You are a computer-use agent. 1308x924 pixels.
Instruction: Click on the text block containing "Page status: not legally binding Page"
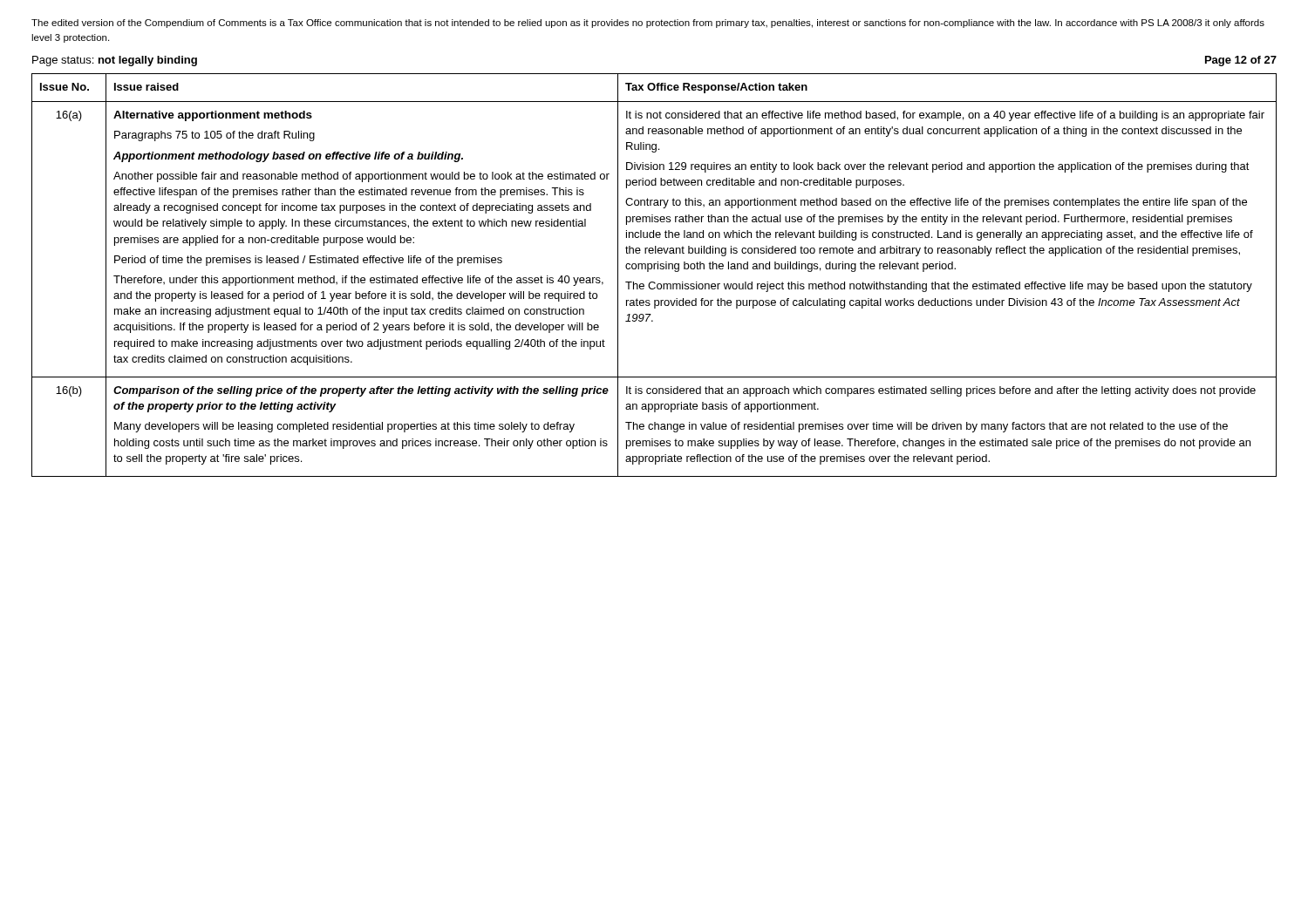(113, 61)
